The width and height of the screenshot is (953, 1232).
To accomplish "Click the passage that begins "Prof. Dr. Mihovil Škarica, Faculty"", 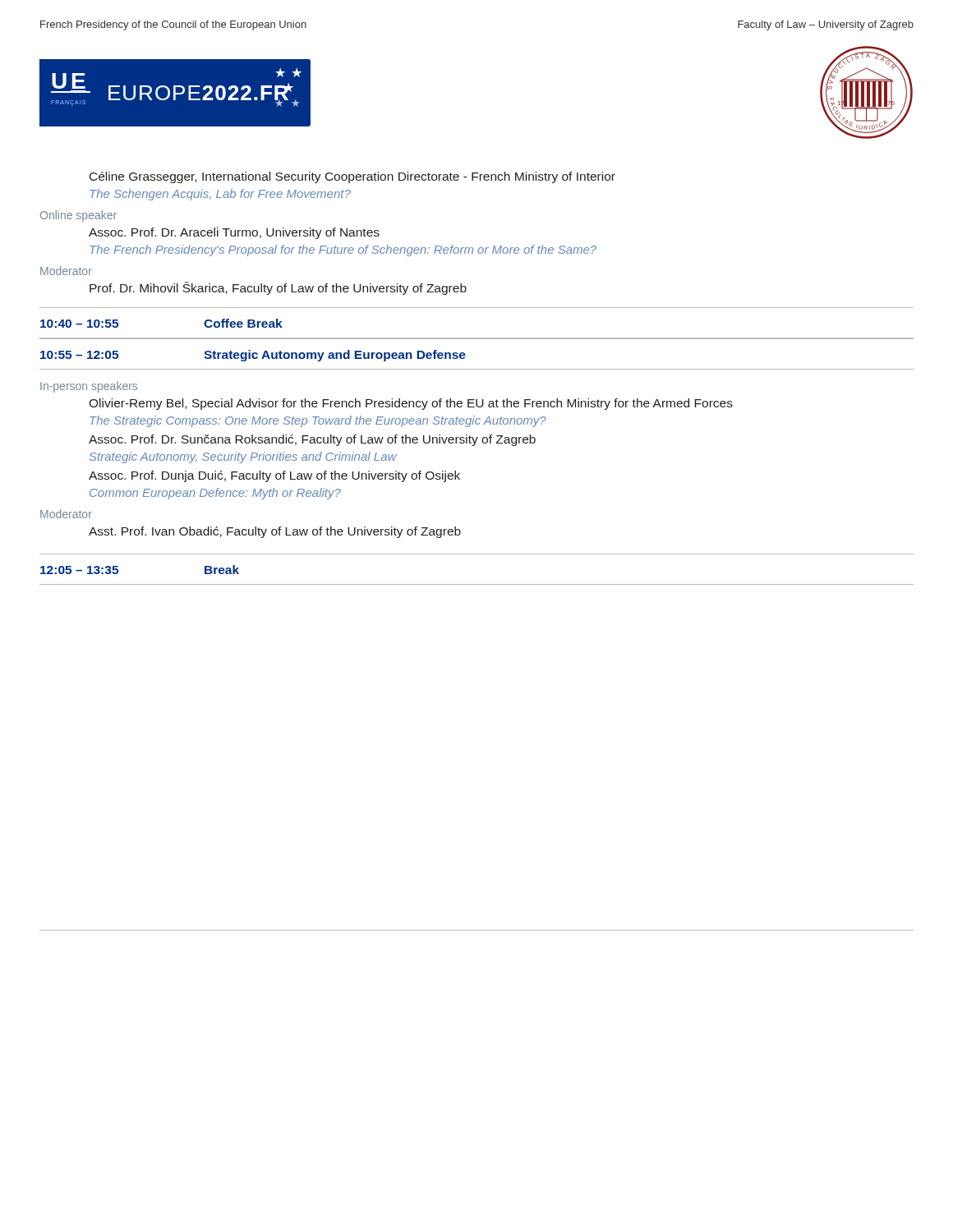I will [x=278, y=288].
